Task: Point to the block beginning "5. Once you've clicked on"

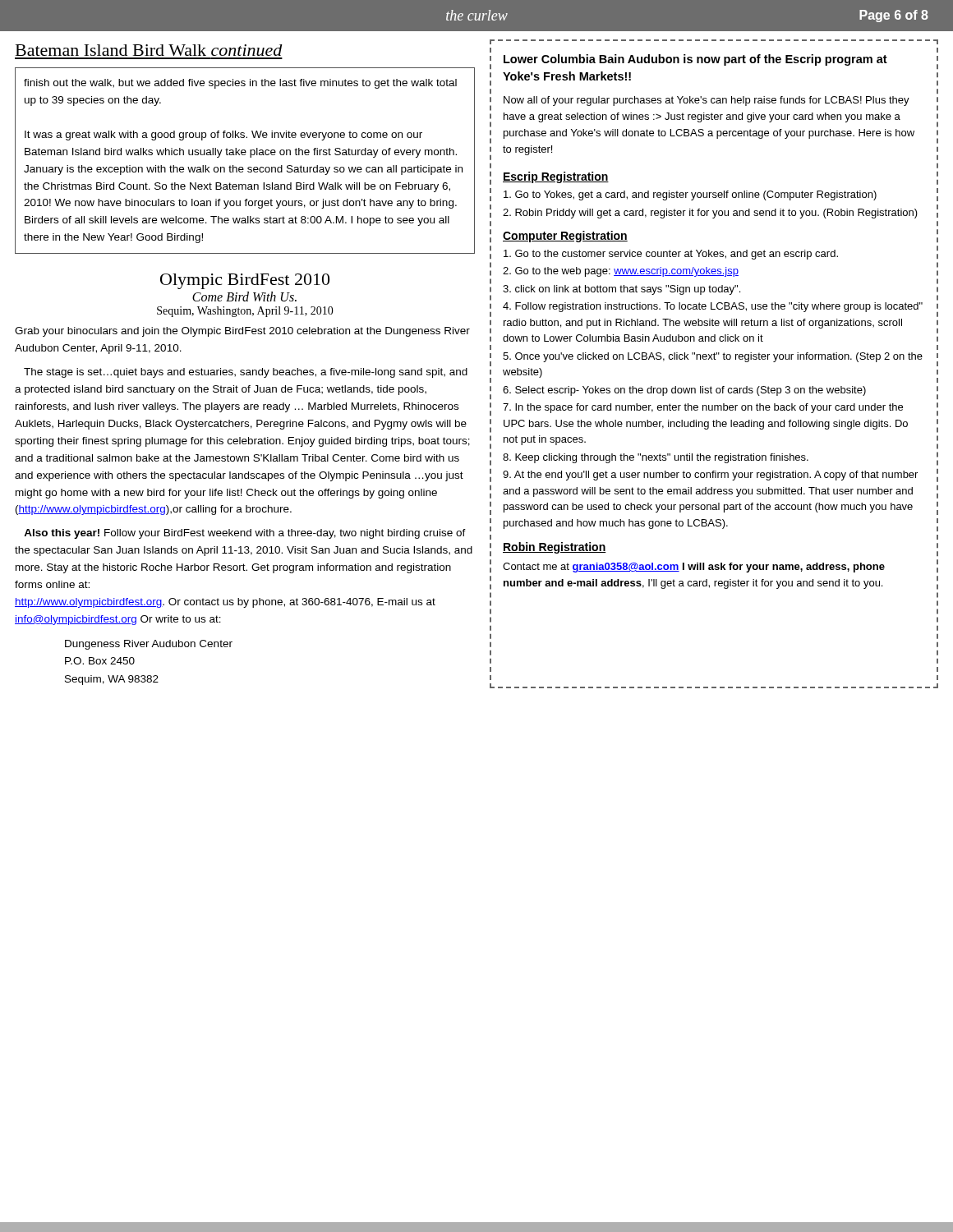Action: (713, 364)
